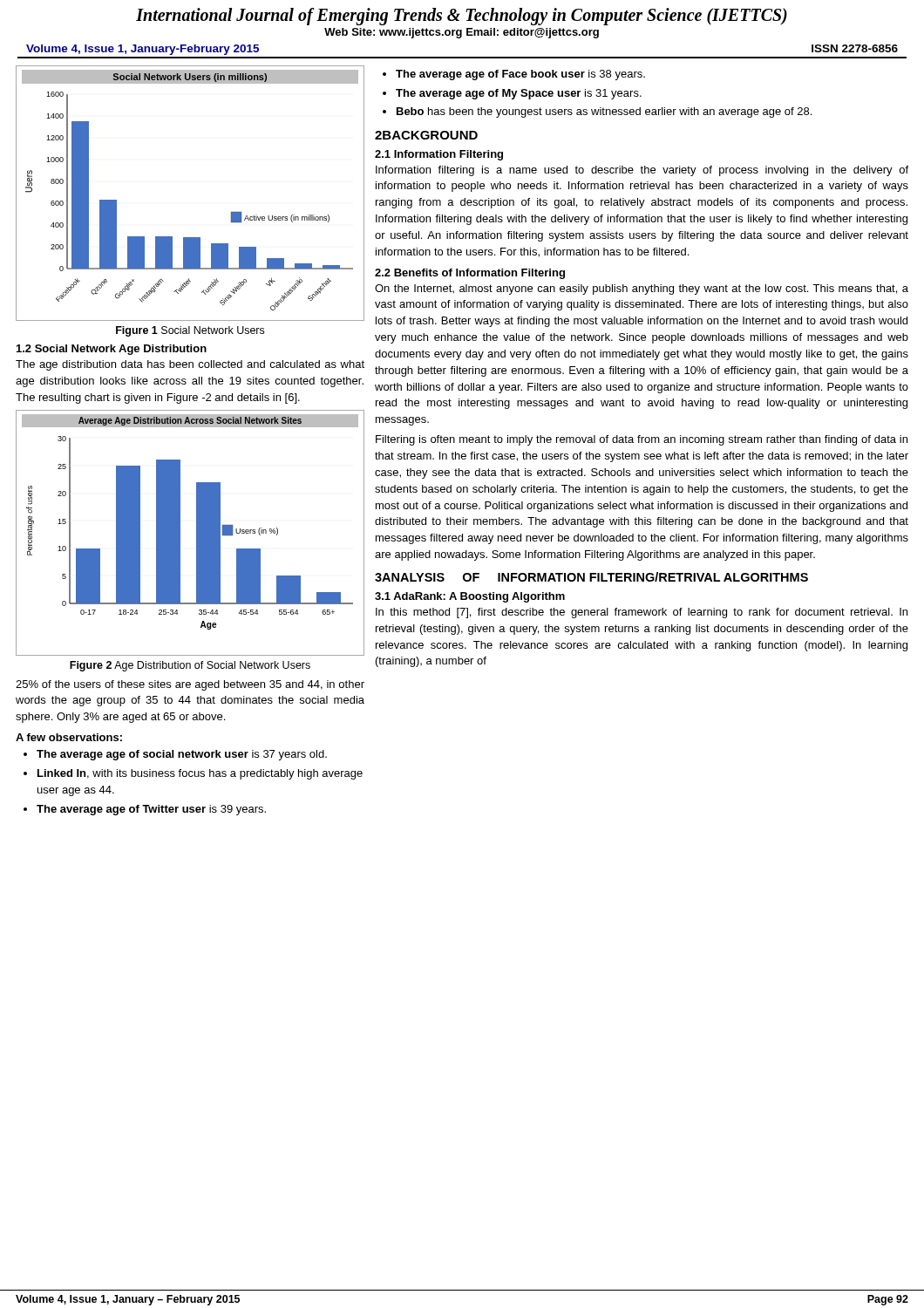Click the passage that begins "The average age of My Space user"
This screenshot has height=1308, width=924.
pyautogui.click(x=519, y=92)
